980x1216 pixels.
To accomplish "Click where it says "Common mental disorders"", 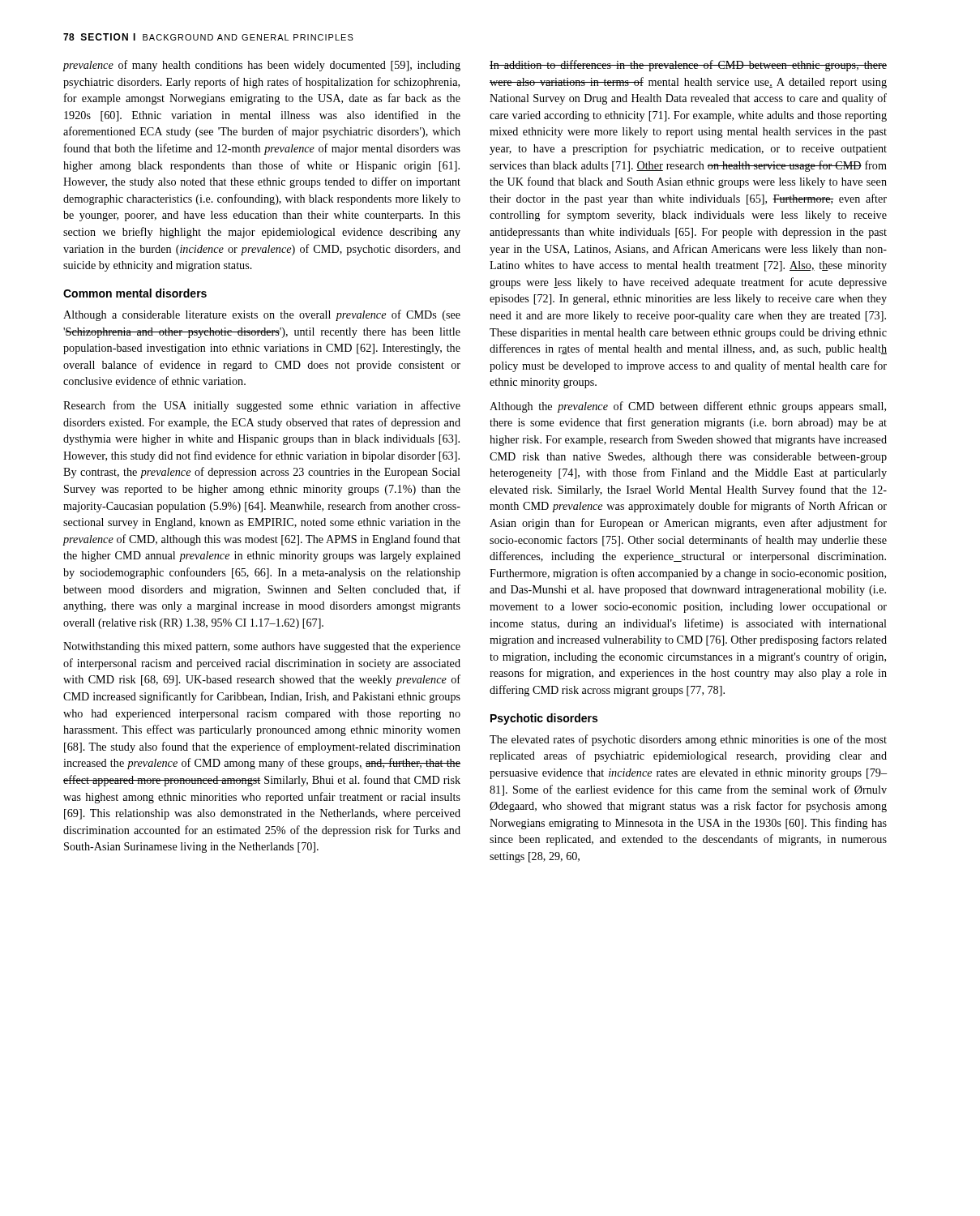I will point(135,293).
